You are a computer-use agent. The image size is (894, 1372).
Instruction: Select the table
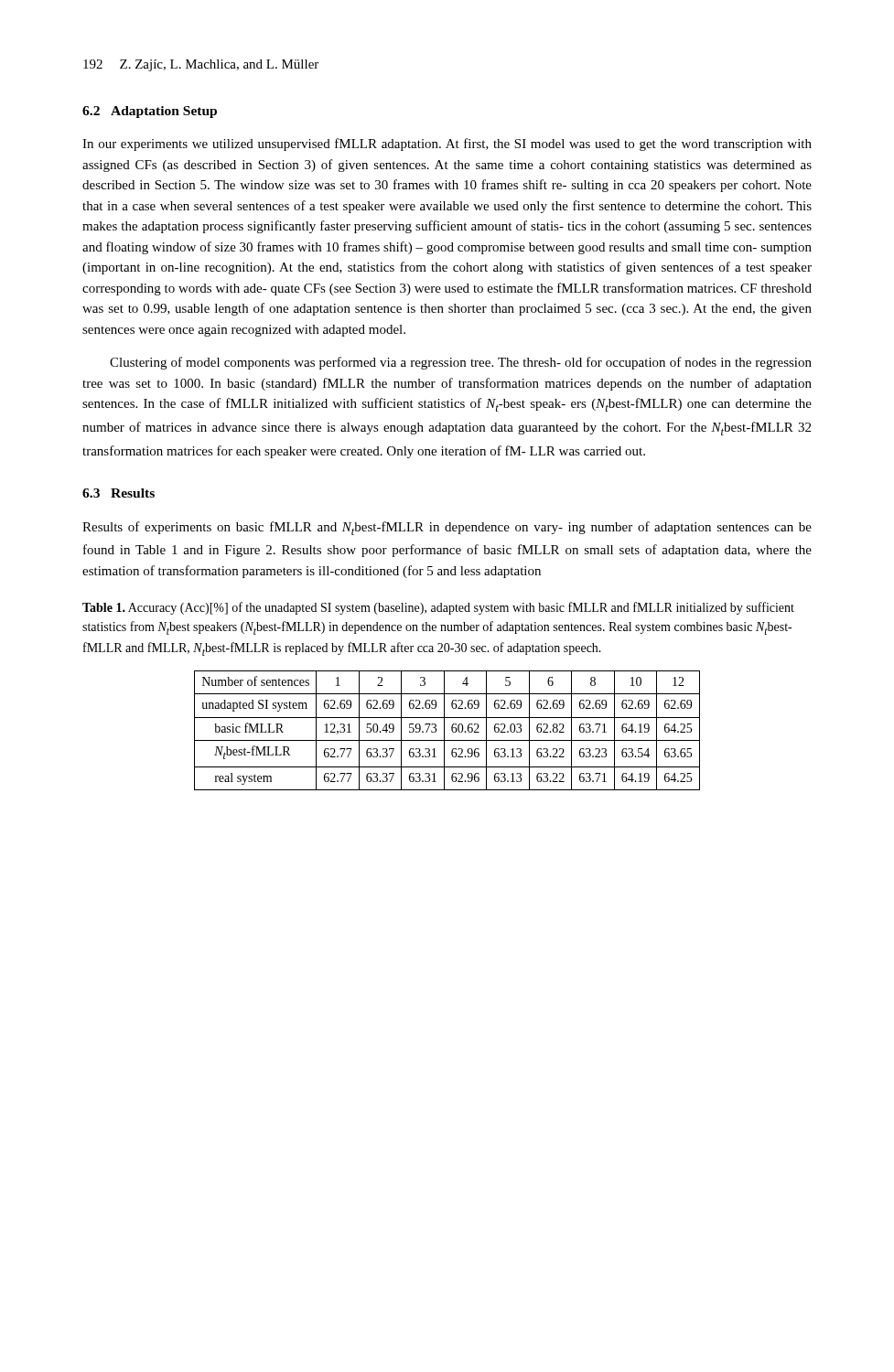[x=447, y=731]
